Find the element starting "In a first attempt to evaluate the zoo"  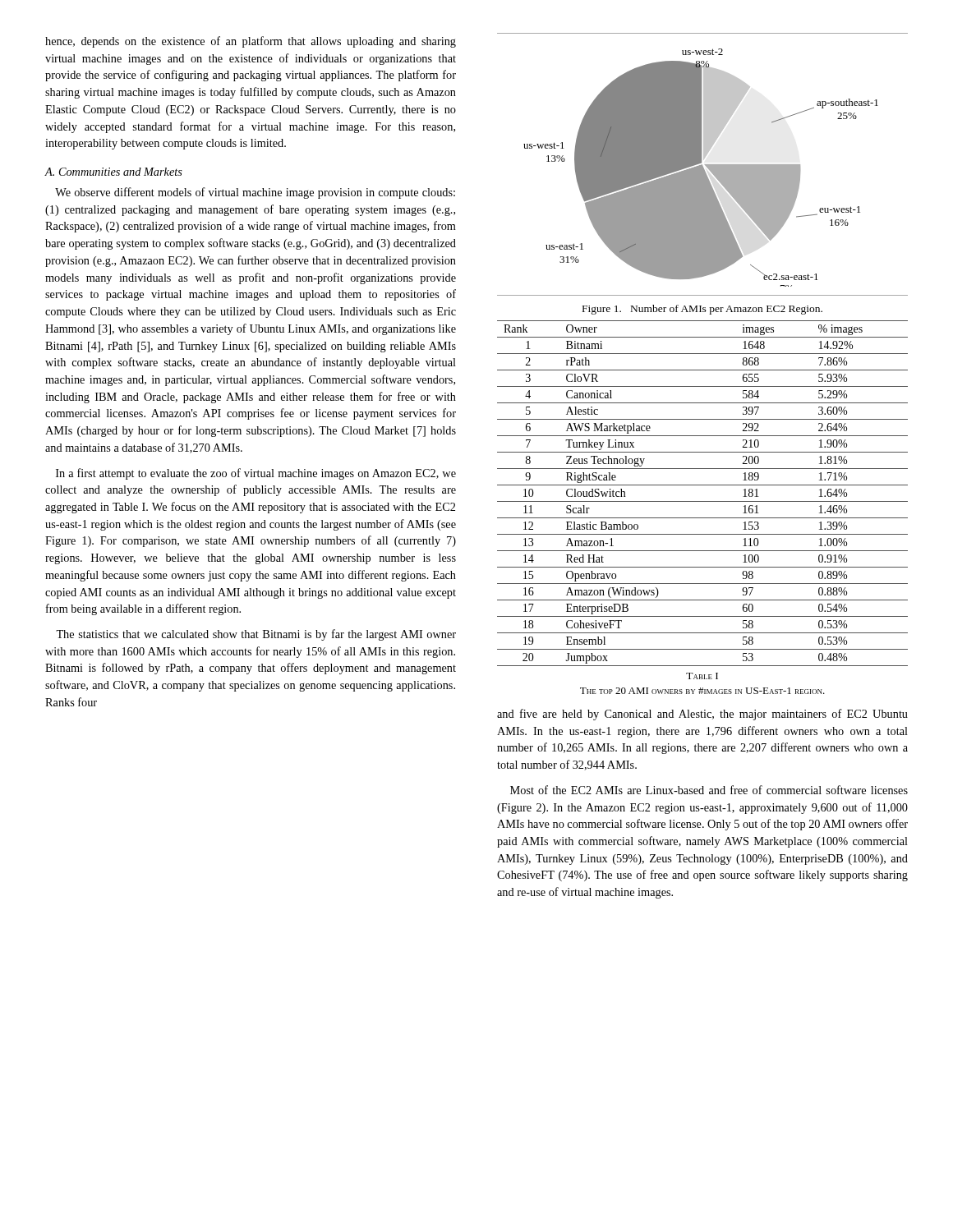251,541
